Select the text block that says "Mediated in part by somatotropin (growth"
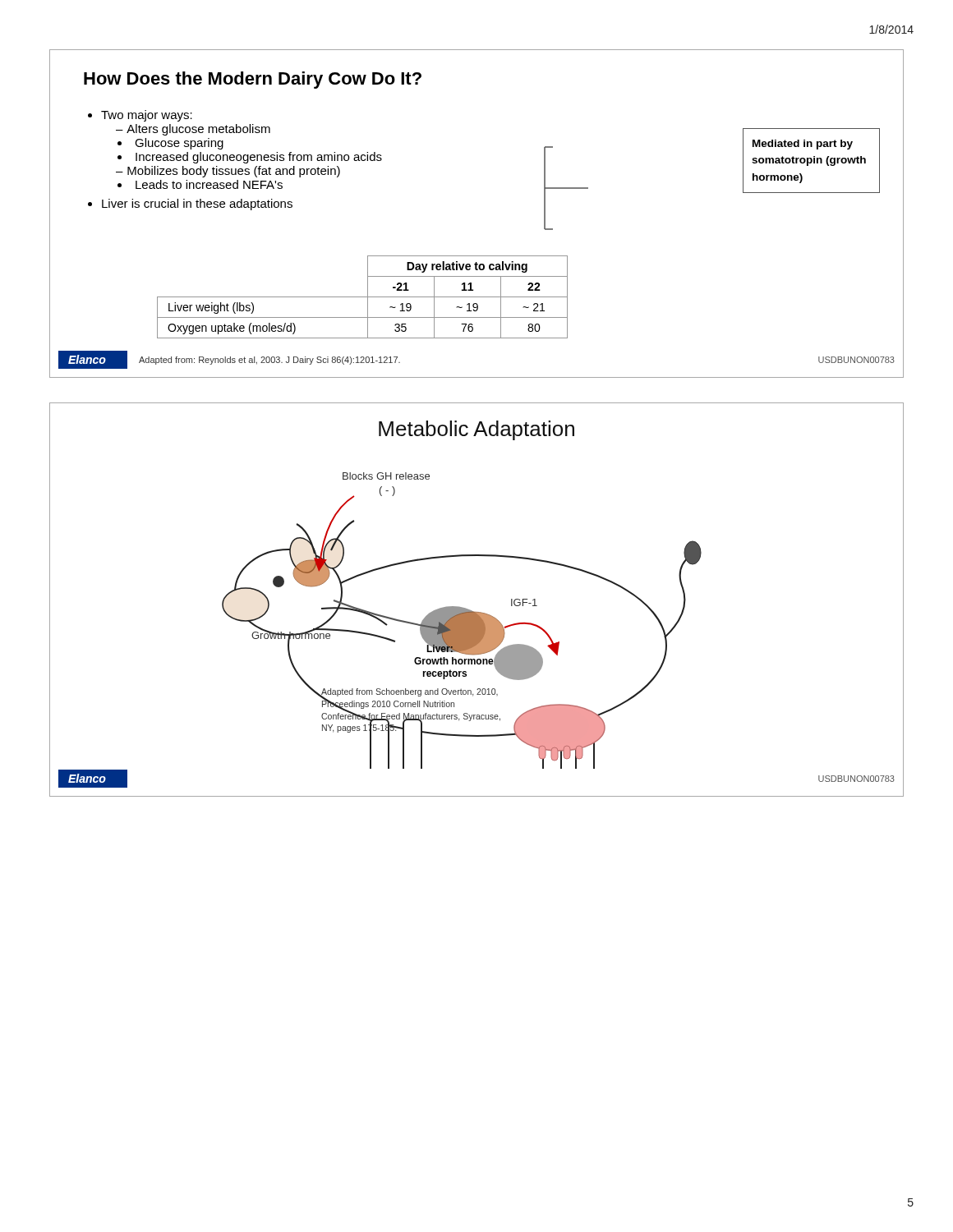Image resolution: width=953 pixels, height=1232 pixels. click(809, 160)
